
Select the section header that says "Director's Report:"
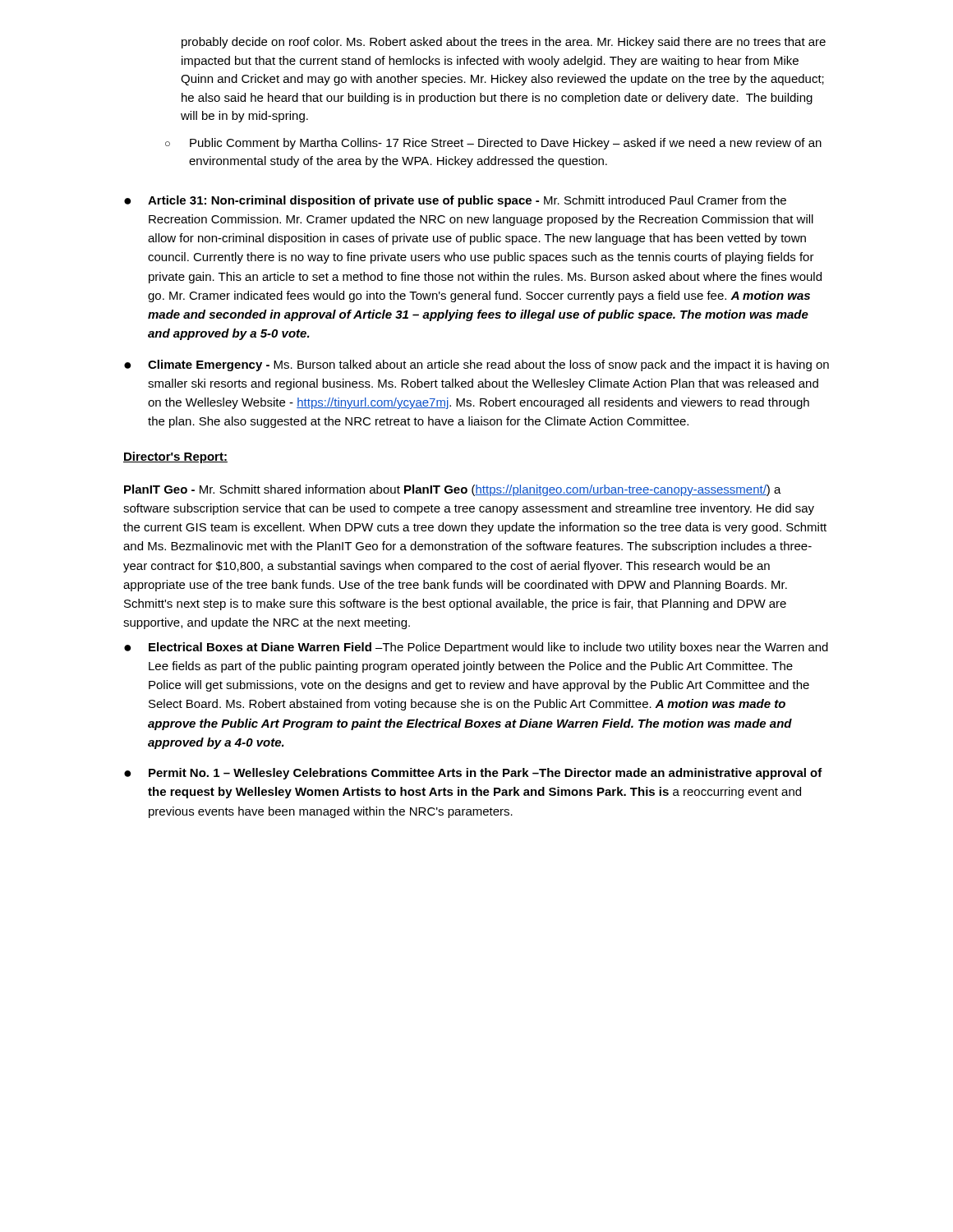[175, 456]
